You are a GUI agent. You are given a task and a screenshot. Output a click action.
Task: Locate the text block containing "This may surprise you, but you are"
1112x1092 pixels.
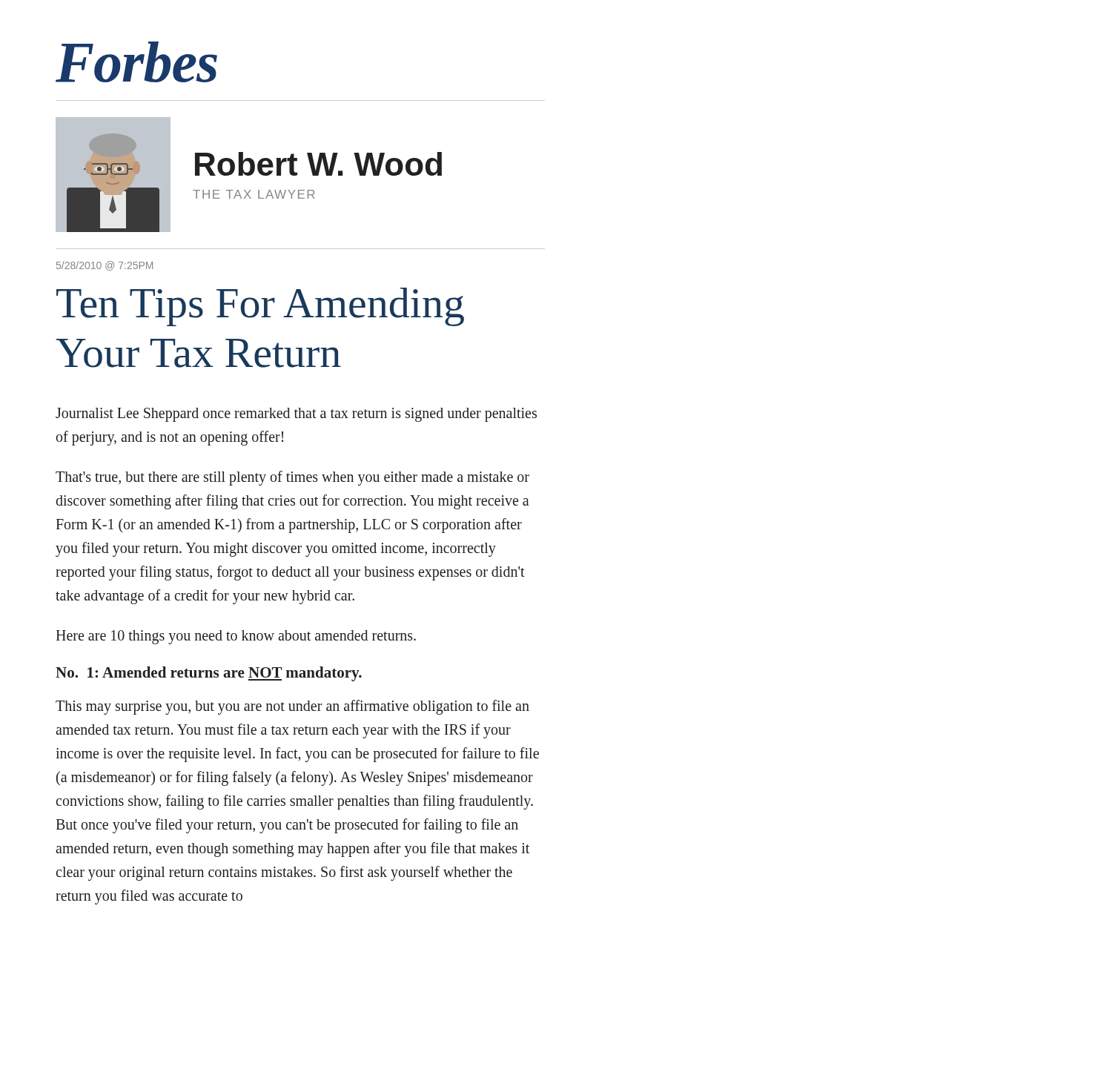tap(297, 801)
